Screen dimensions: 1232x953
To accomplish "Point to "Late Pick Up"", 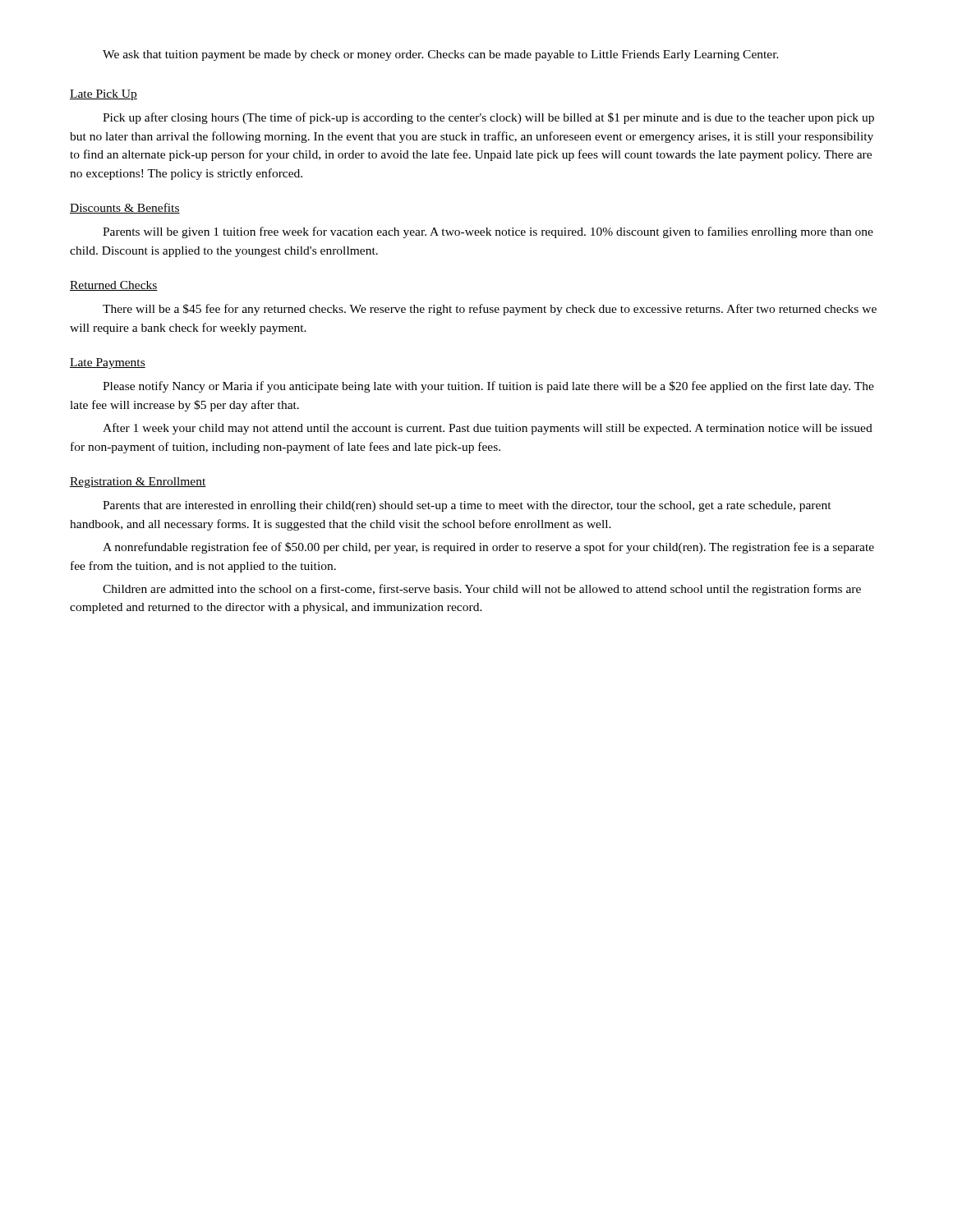I will [x=103, y=94].
